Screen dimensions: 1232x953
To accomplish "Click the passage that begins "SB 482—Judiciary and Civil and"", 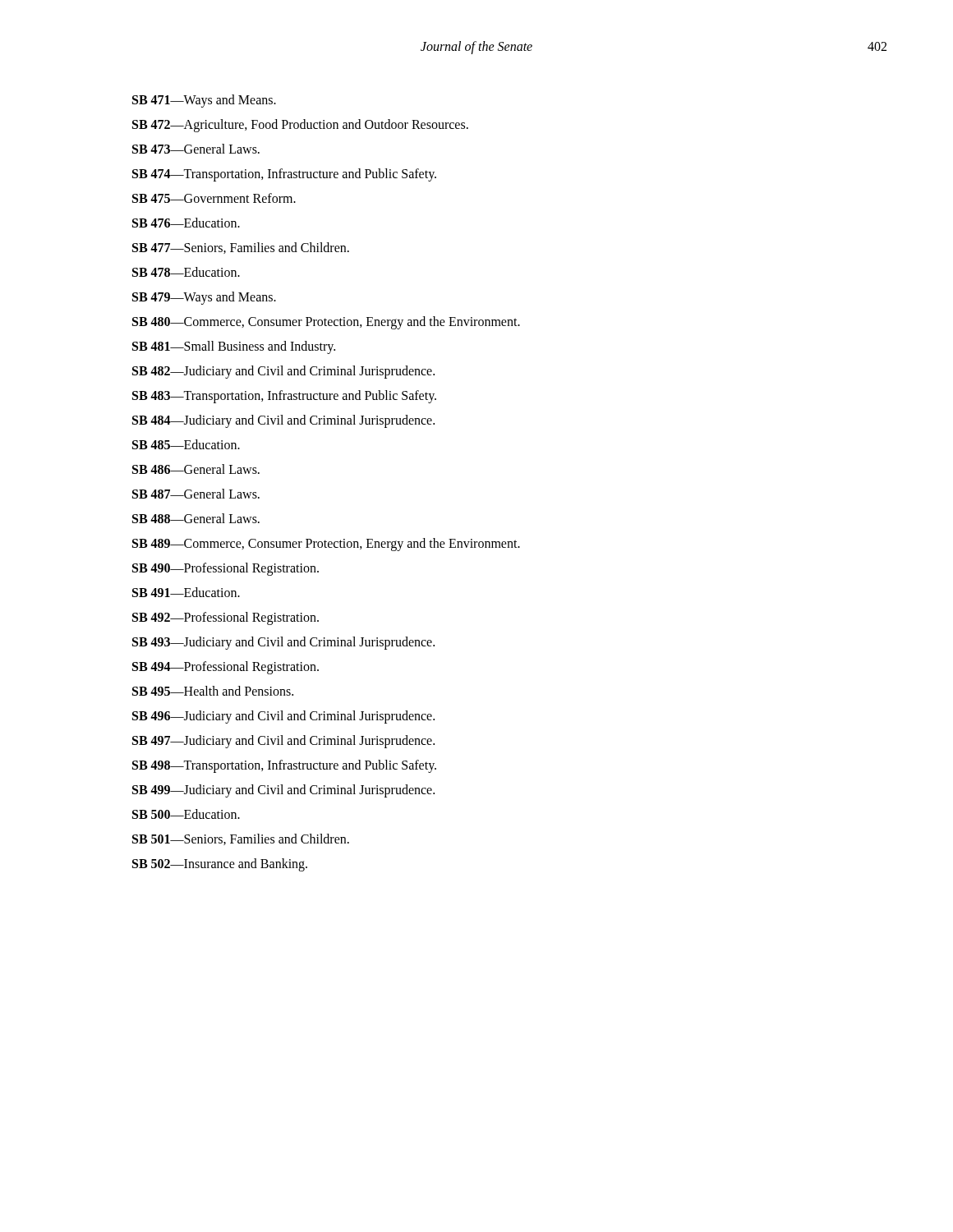I will point(284,371).
